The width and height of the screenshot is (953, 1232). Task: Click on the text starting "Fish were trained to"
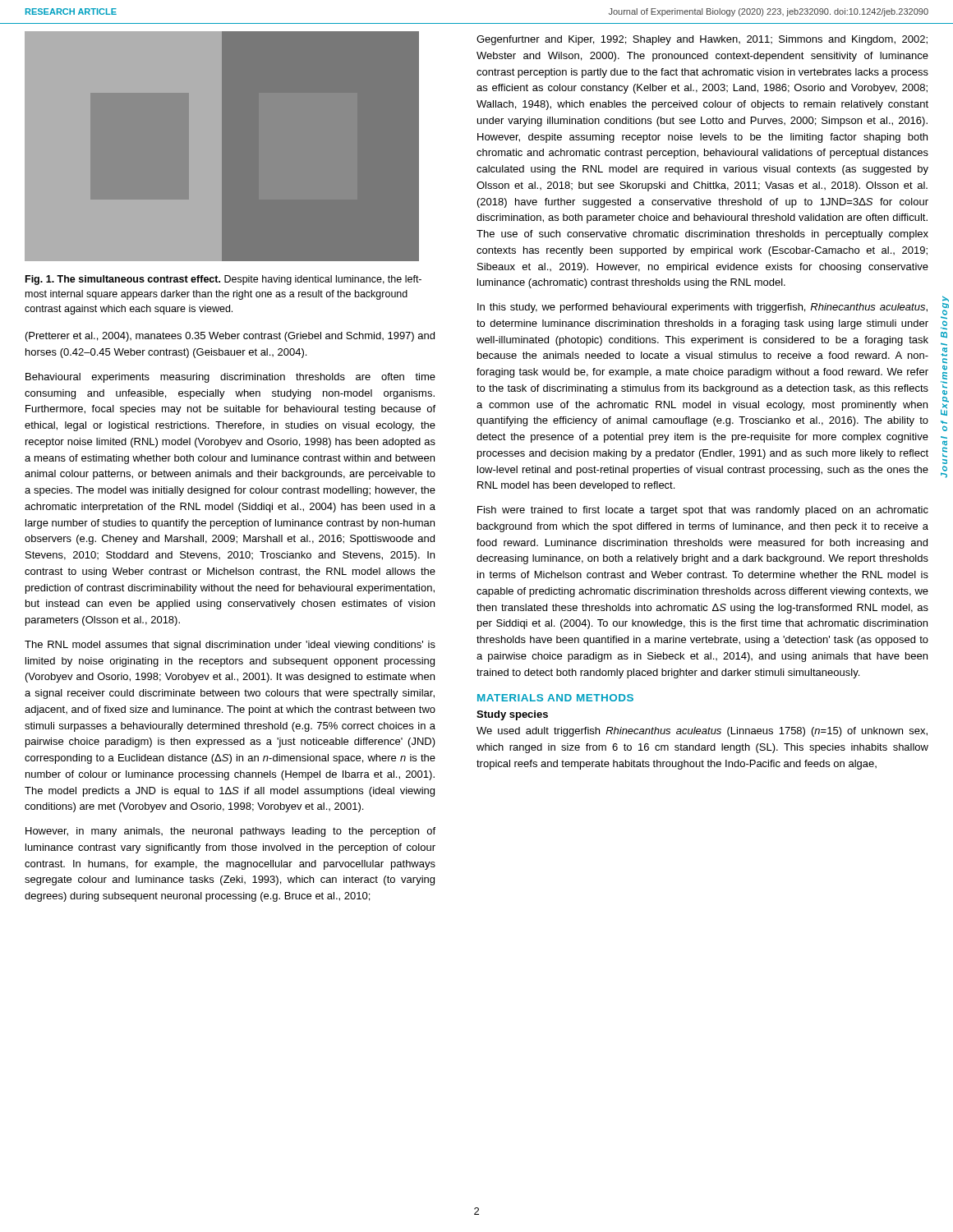tap(702, 591)
